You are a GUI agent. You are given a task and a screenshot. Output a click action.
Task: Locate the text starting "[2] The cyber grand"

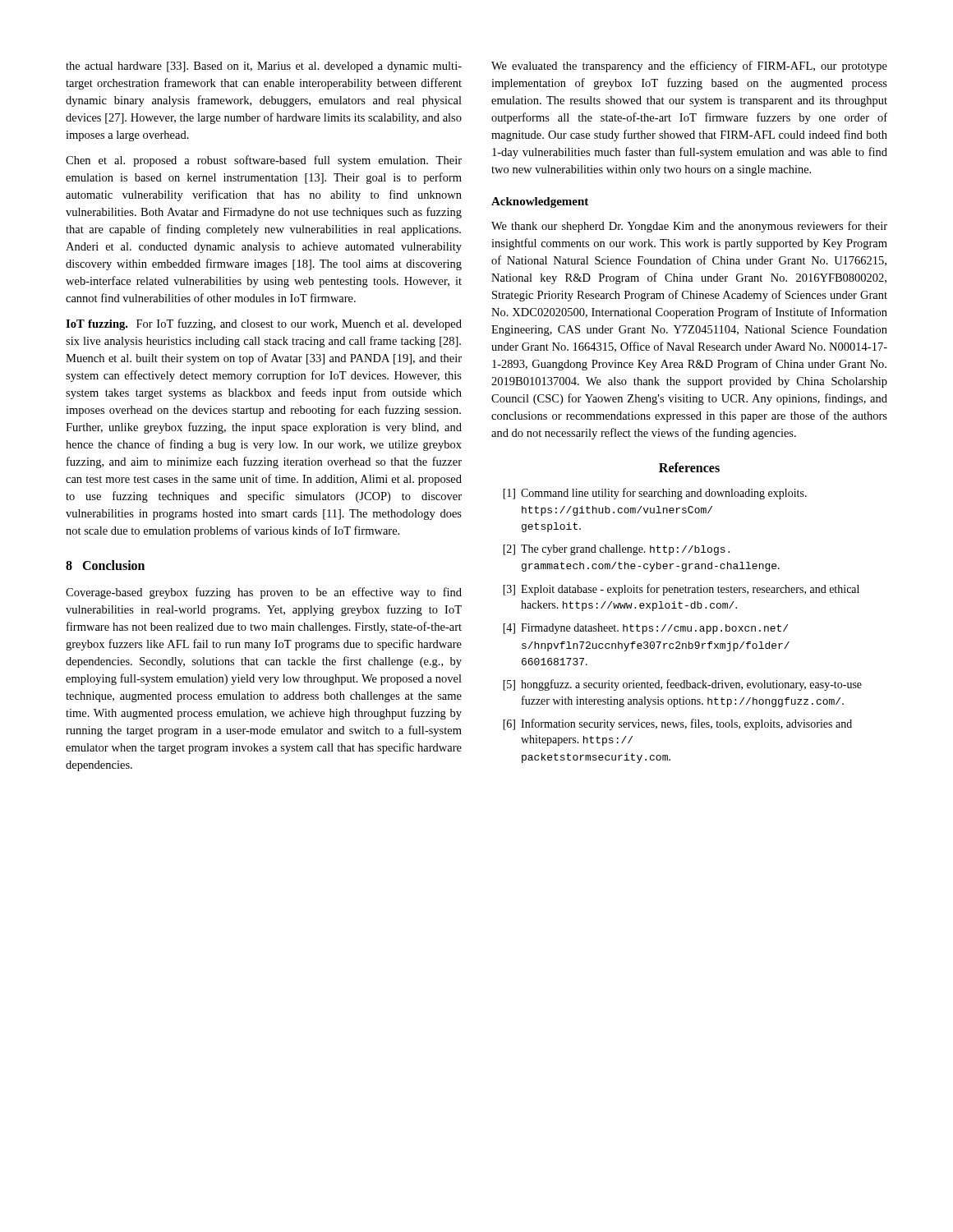click(689, 558)
